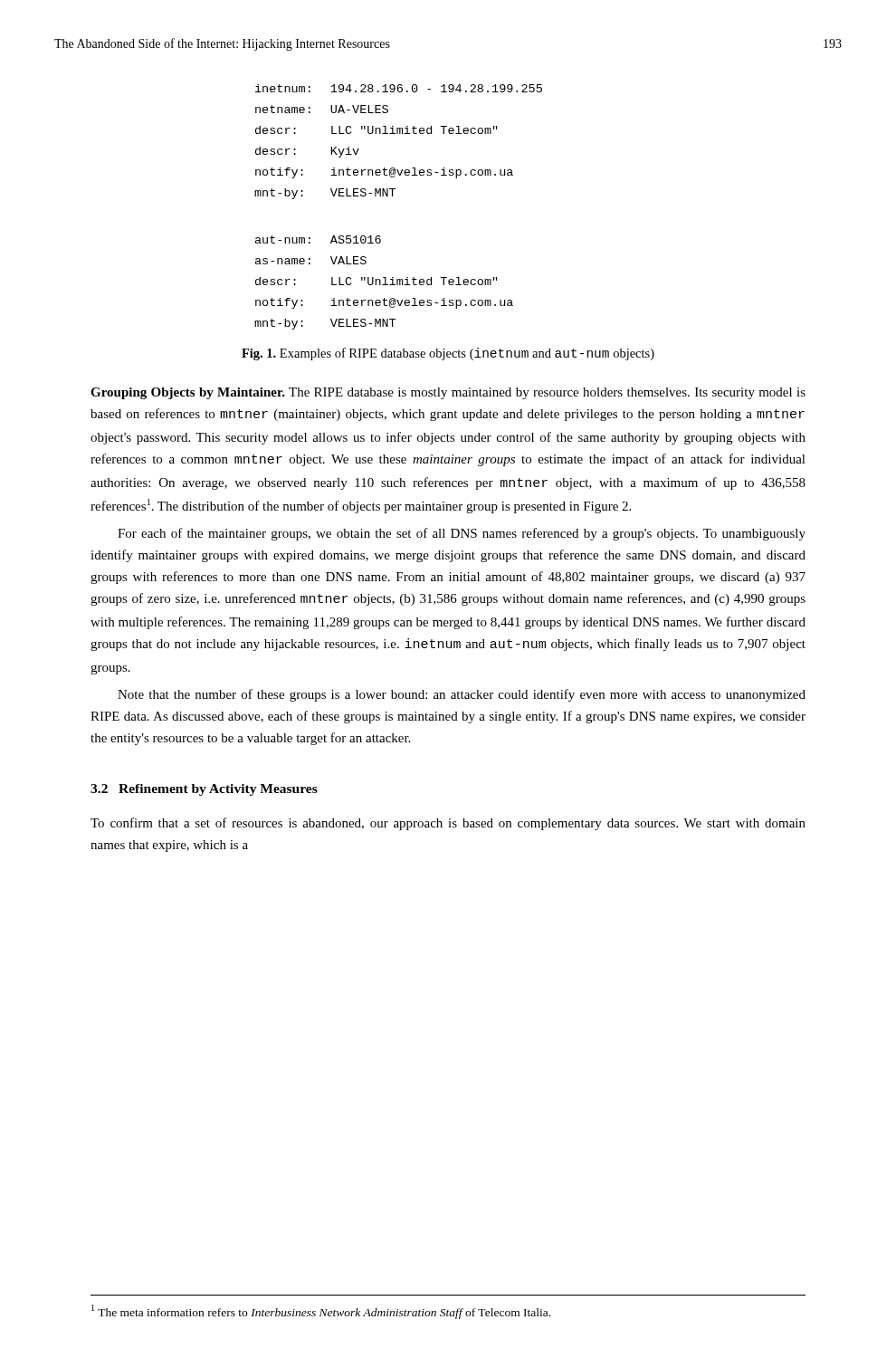Select the section header with the text "3.2 Refinement by Activity Measures"

204,788
